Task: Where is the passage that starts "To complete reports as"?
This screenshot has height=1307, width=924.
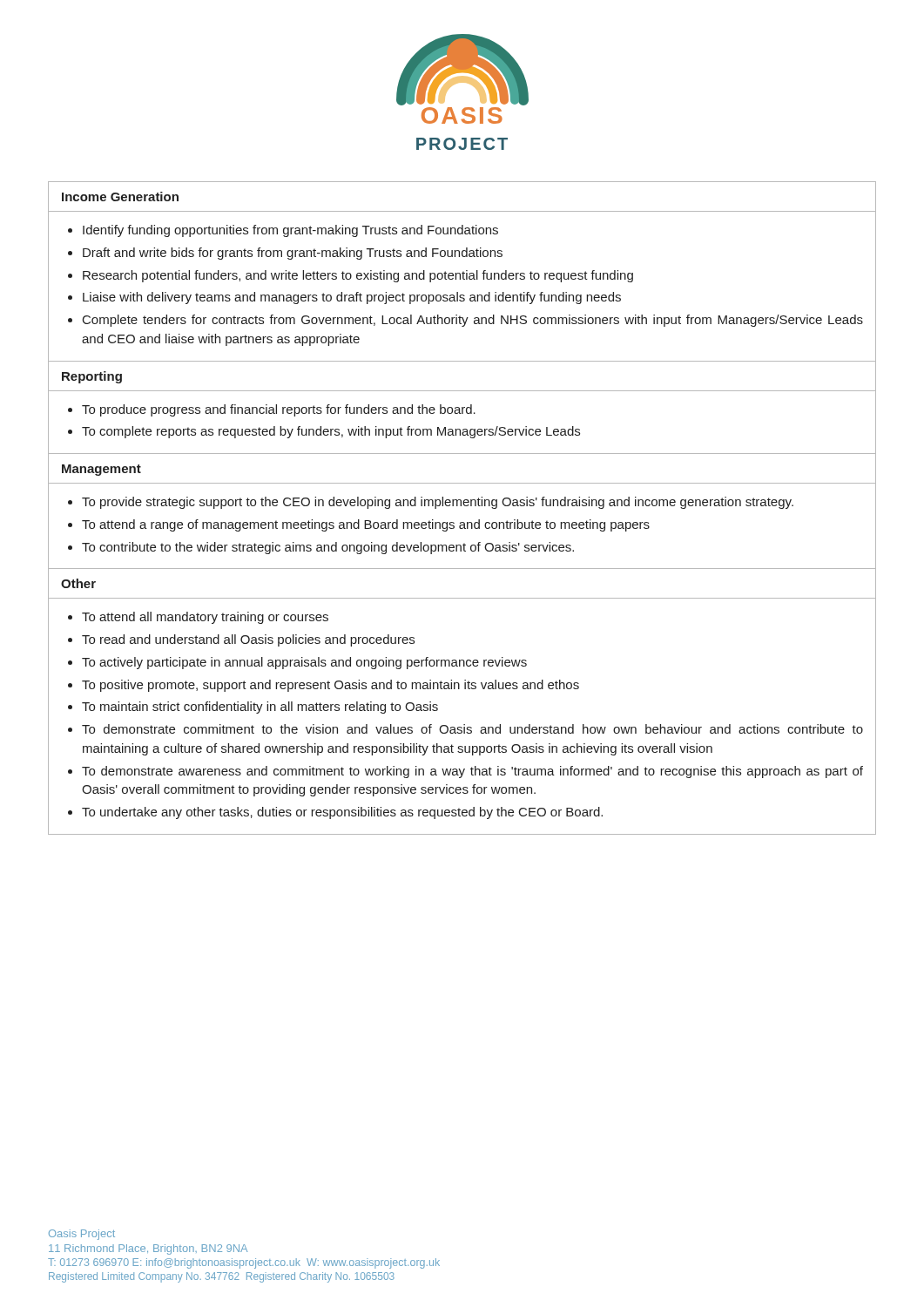Action: pyautogui.click(x=331, y=431)
